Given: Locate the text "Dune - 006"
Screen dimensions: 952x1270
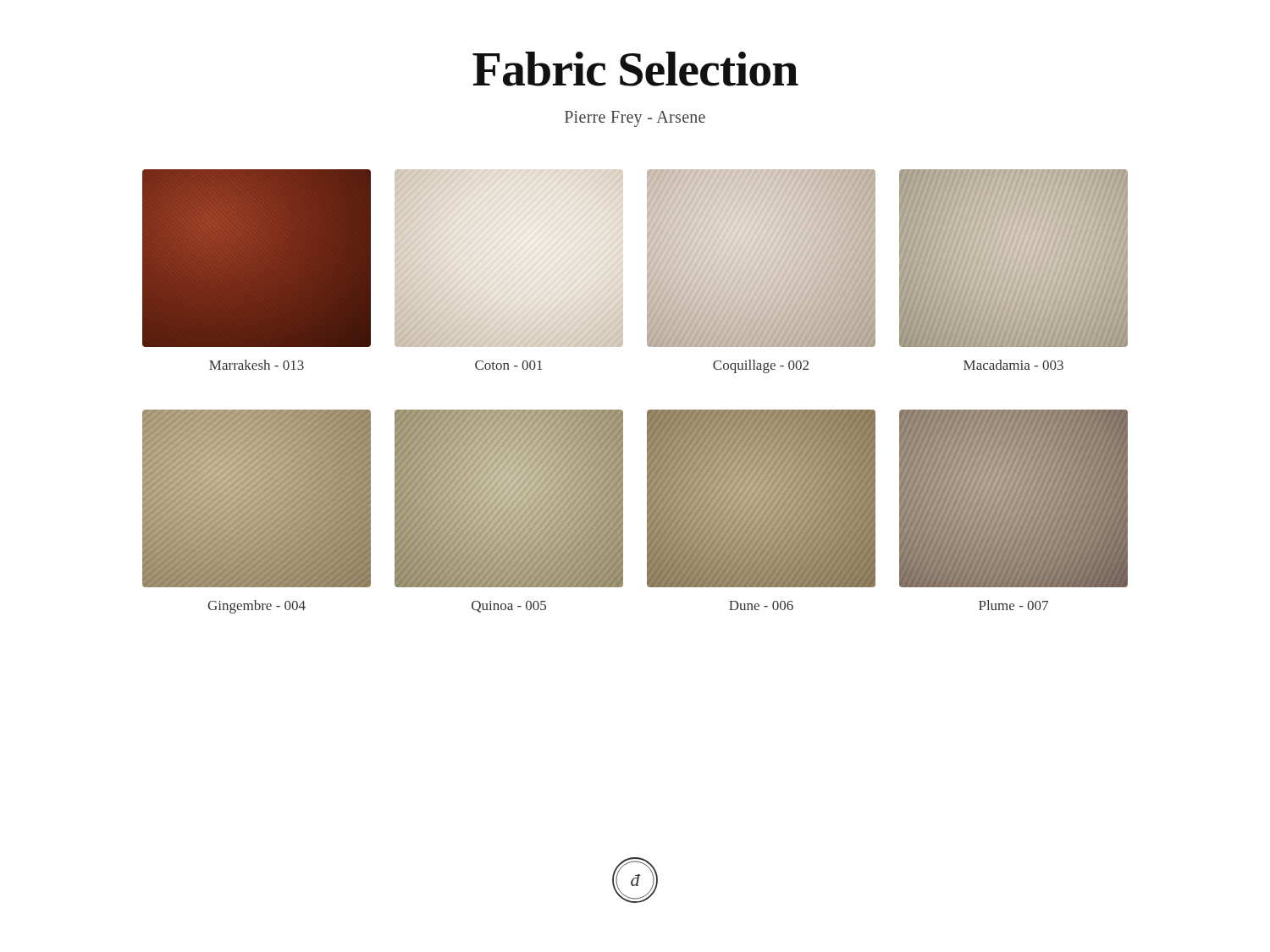Looking at the screenshot, I should coord(761,605).
